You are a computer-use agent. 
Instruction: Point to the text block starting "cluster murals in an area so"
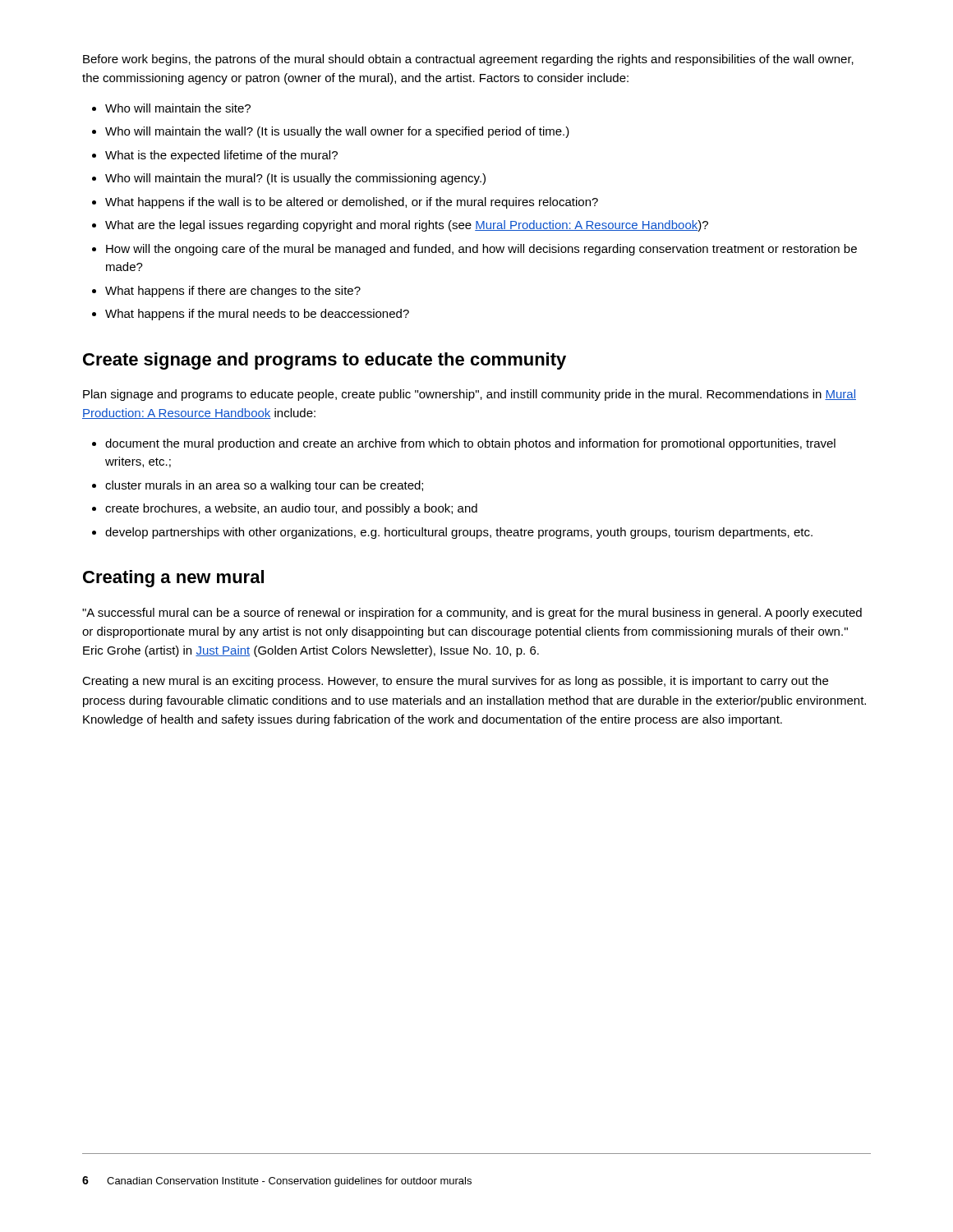pyautogui.click(x=265, y=485)
